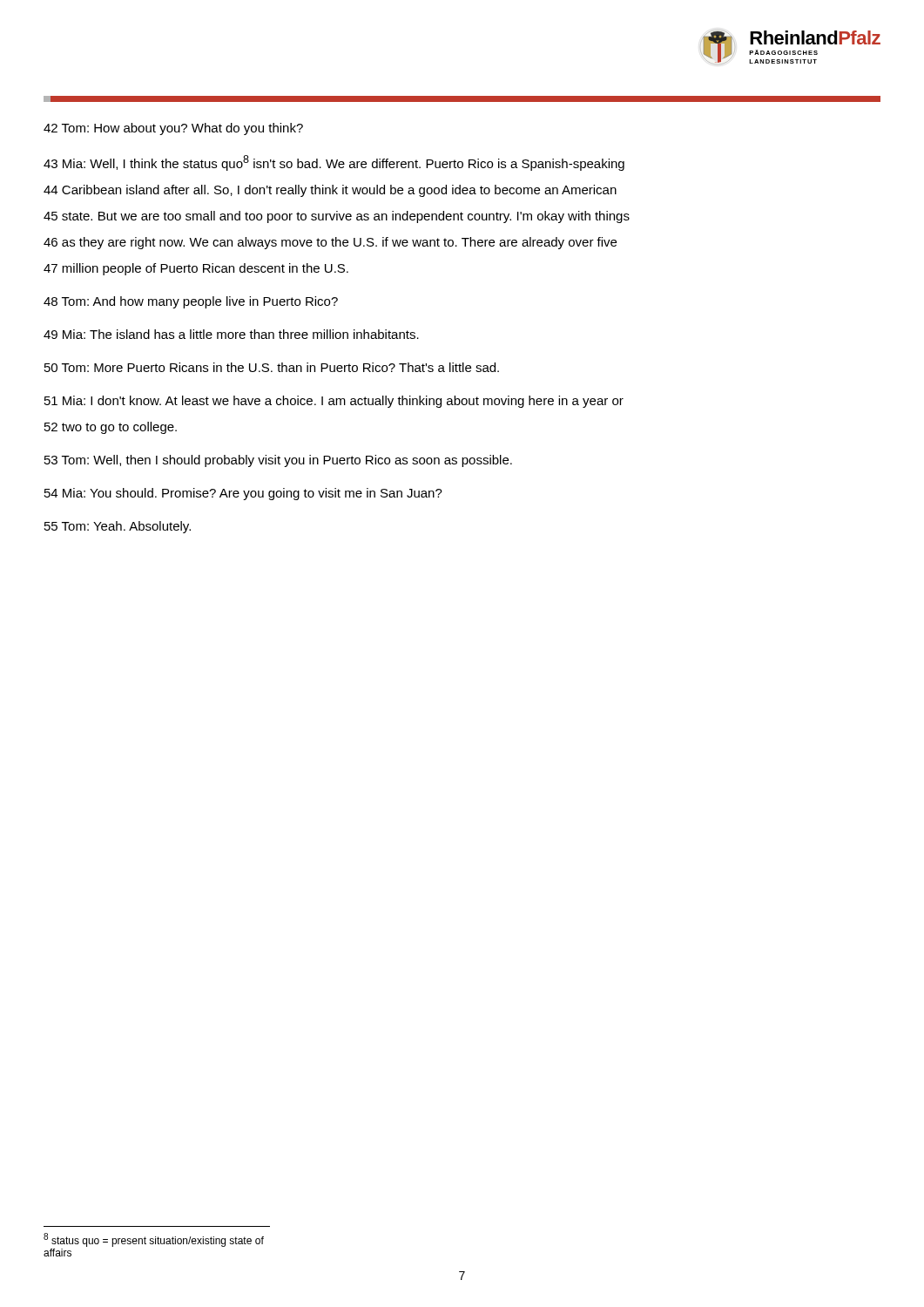Find the text block starting "50 Tom: More Puerto Ricans in"
The width and height of the screenshot is (924, 1307).
tap(462, 368)
